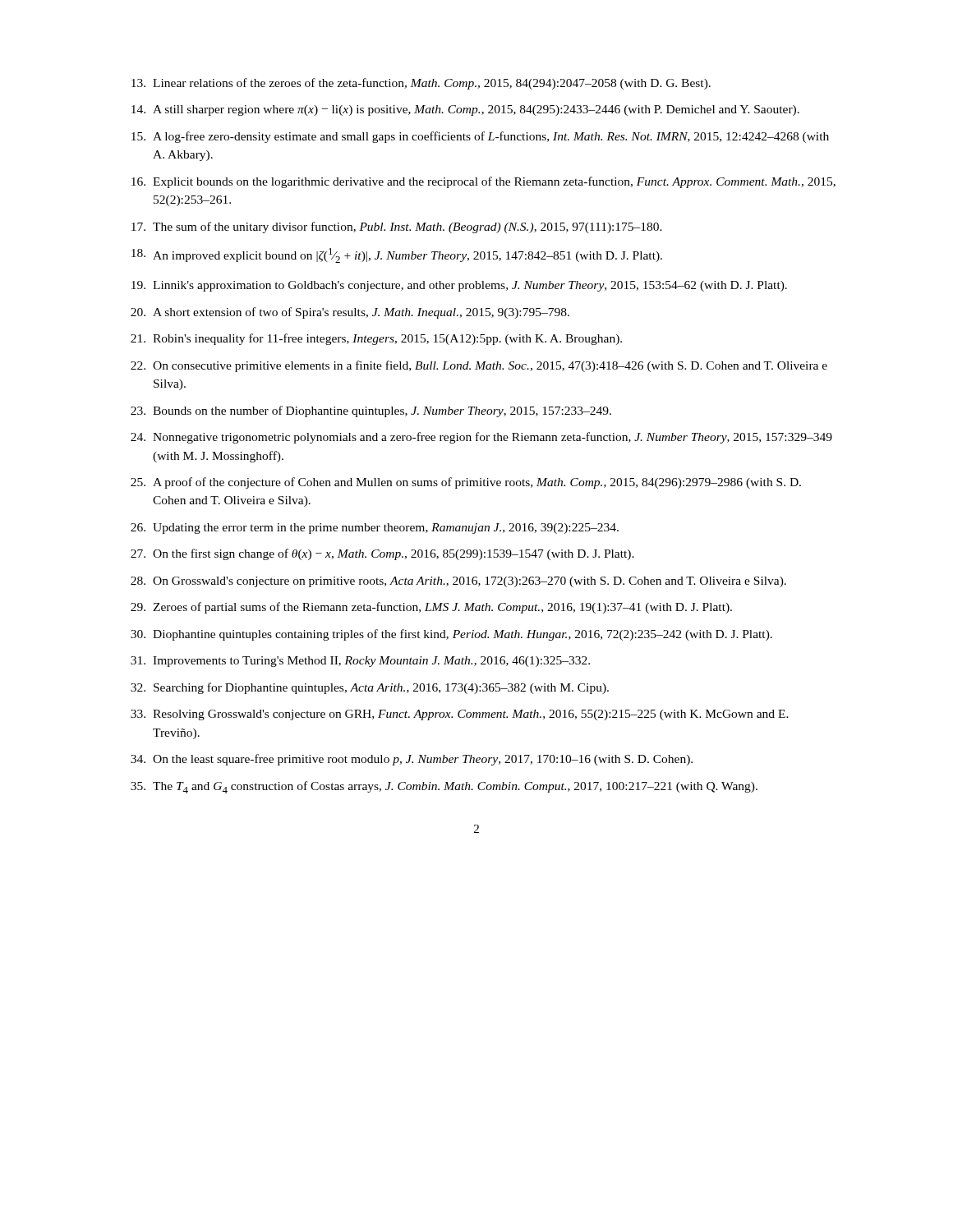Select the list item containing "20. A short extension of two of Spira's"
The width and height of the screenshot is (953, 1232).
[476, 312]
